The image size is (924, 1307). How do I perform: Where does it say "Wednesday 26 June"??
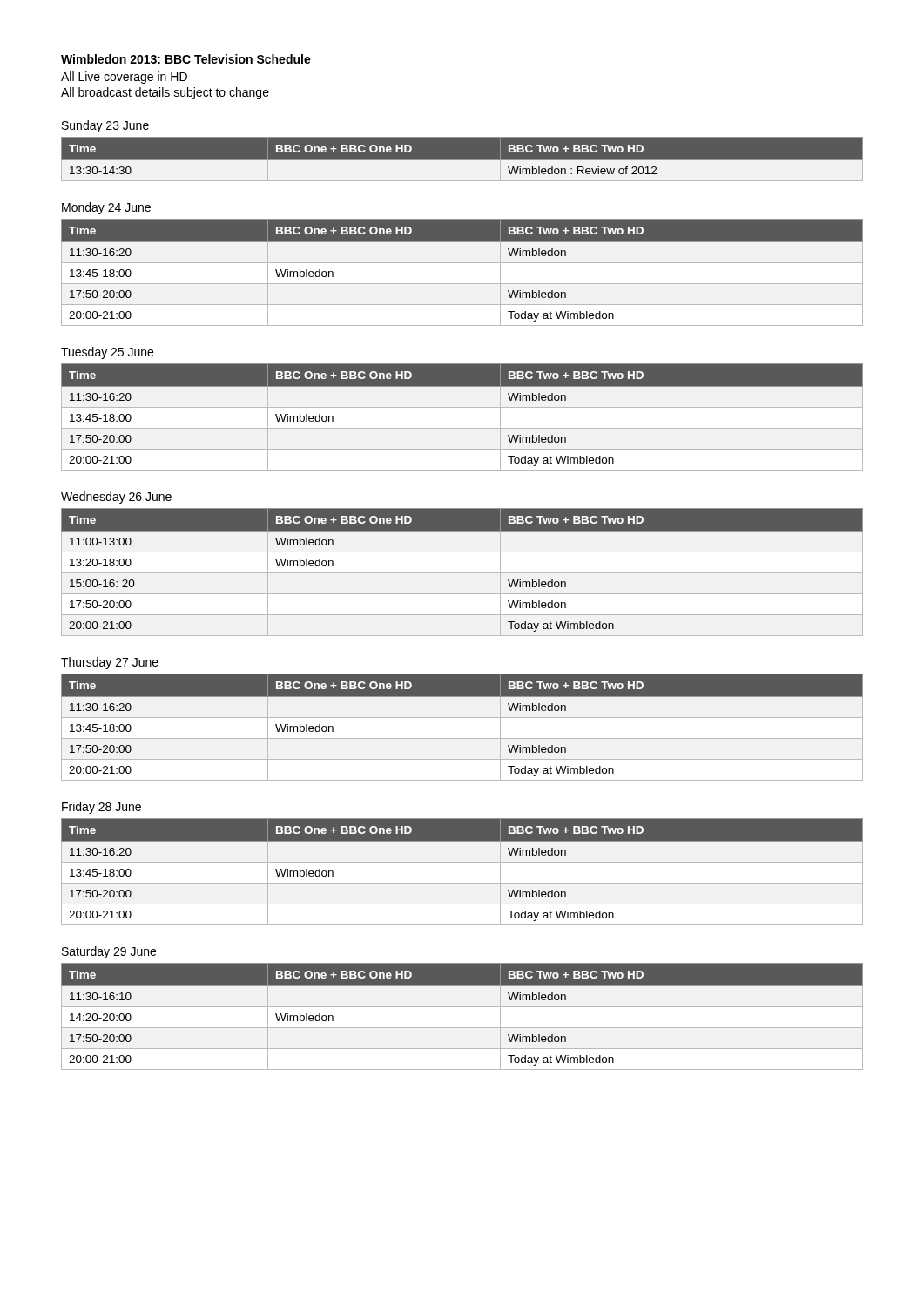click(x=116, y=497)
